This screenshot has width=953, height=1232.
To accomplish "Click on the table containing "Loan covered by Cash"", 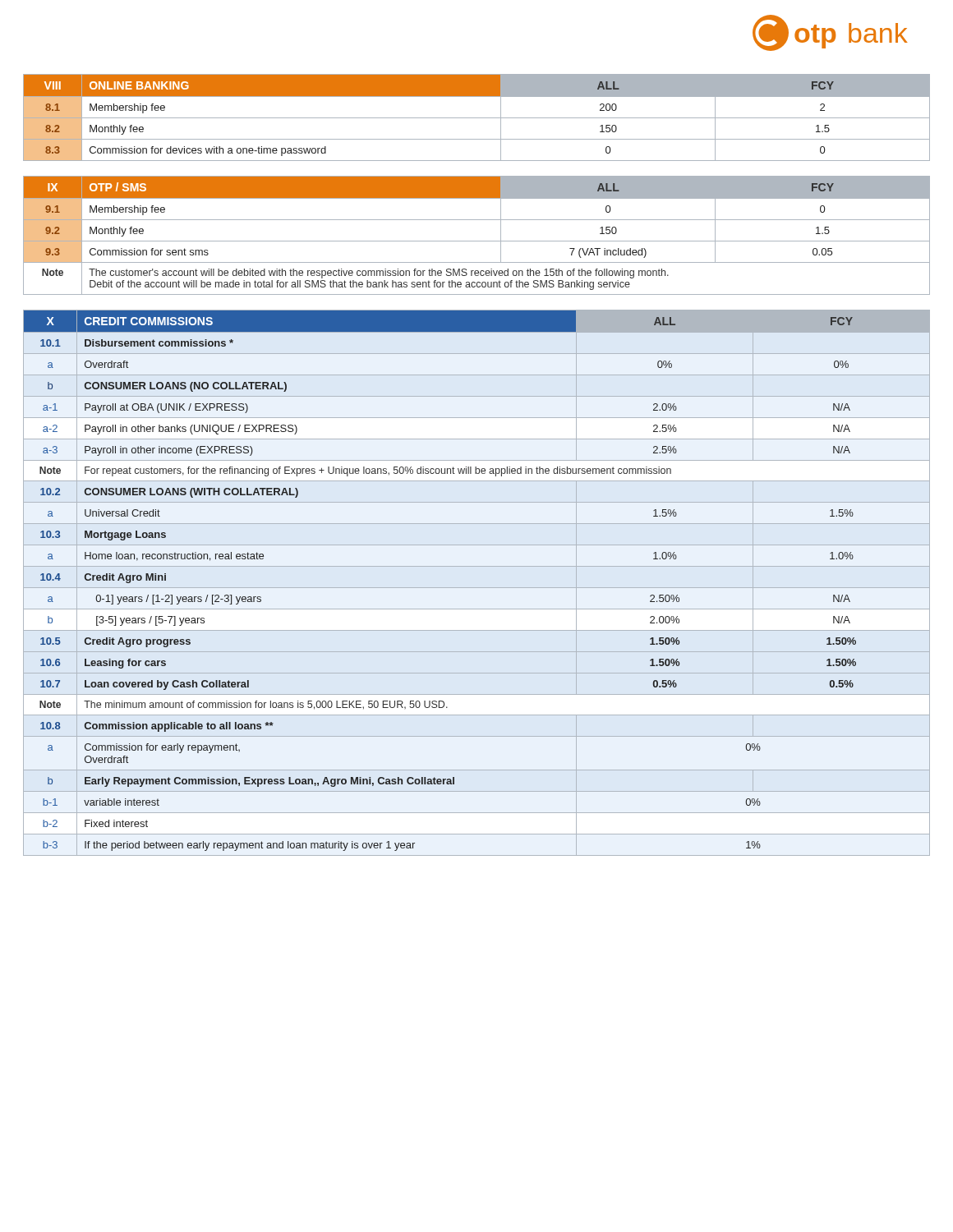I will (476, 583).
